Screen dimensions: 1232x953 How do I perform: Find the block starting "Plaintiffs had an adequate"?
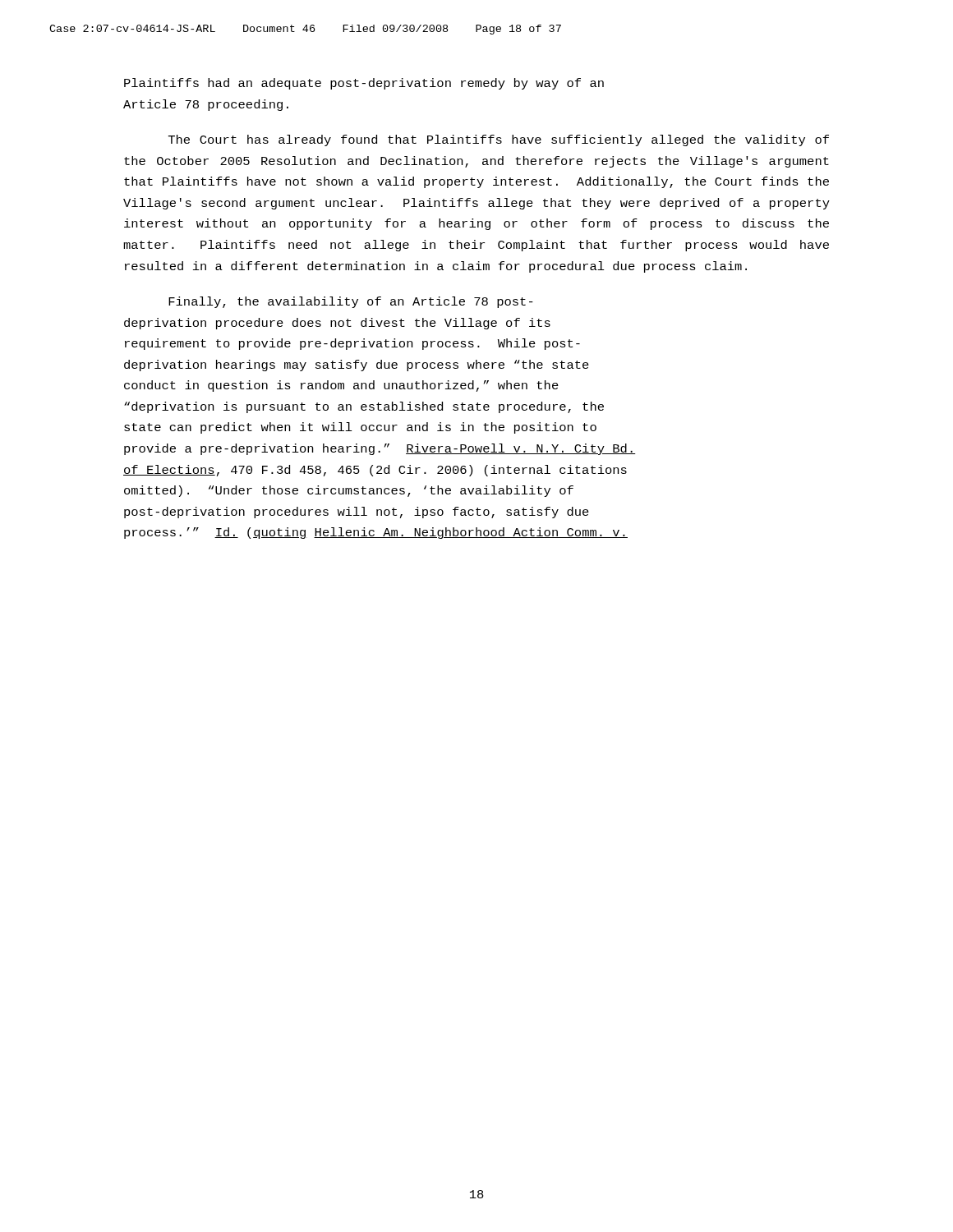(364, 94)
